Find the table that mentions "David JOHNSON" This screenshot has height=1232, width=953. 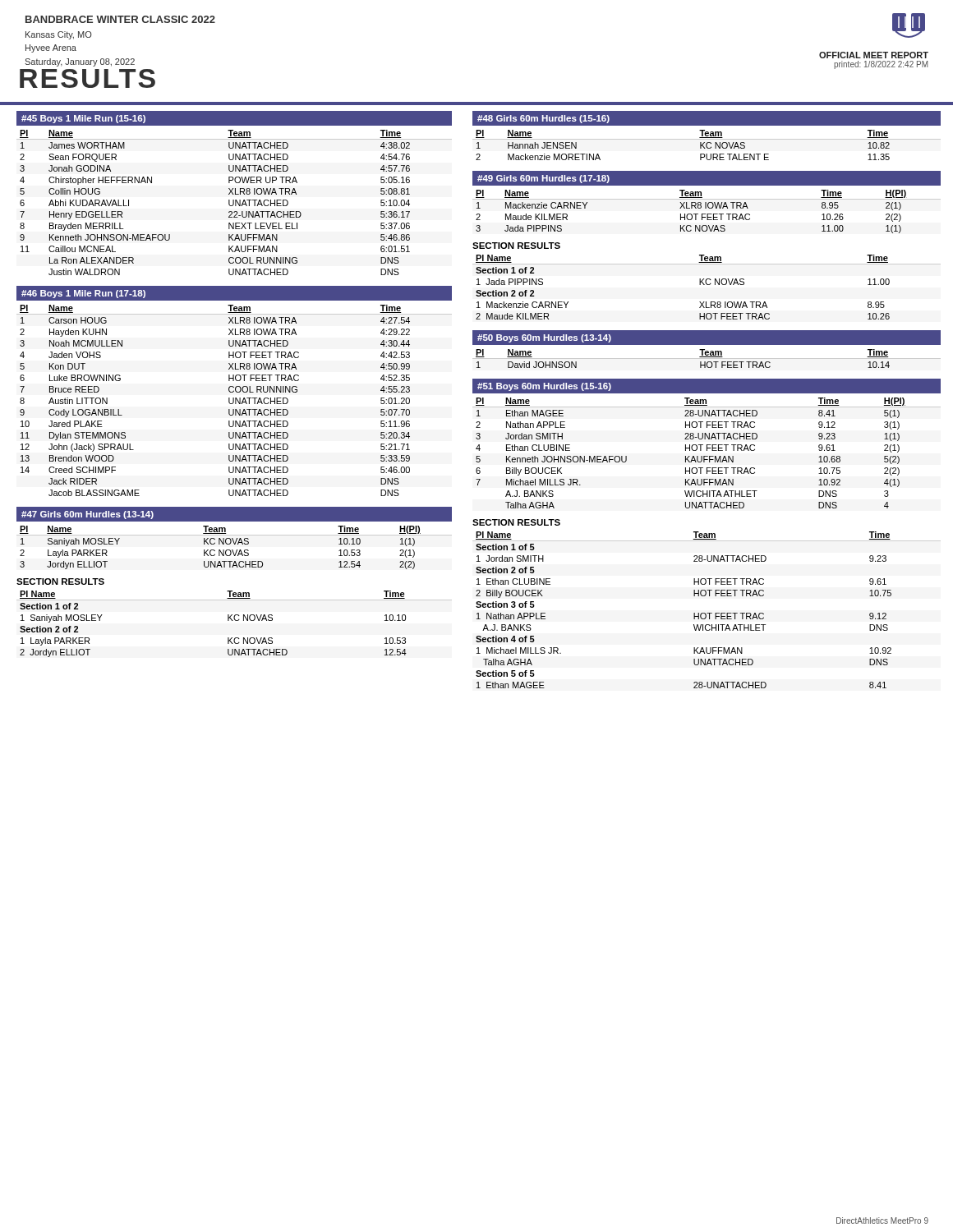tap(707, 359)
